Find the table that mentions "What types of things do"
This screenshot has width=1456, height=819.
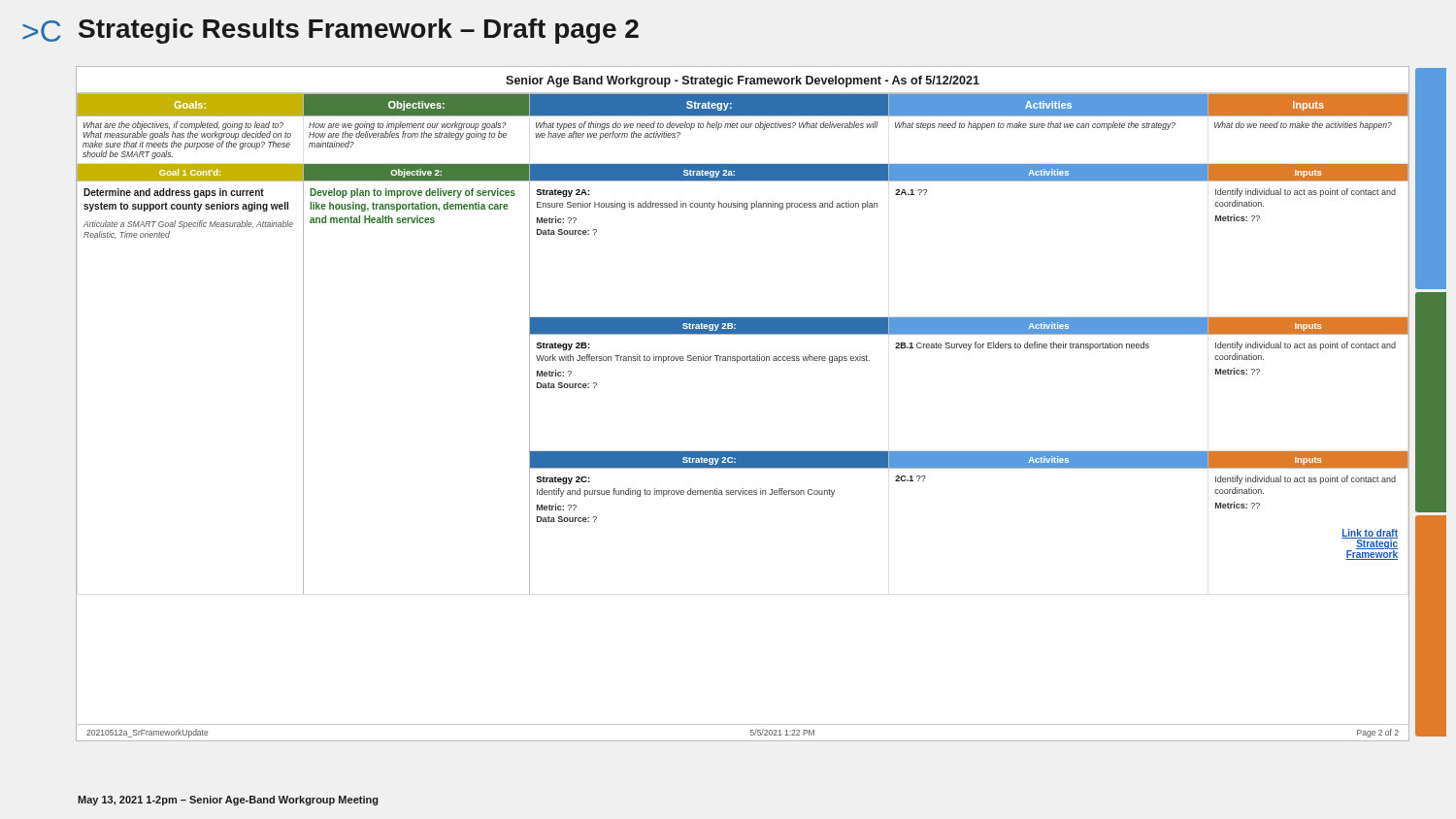coord(743,344)
